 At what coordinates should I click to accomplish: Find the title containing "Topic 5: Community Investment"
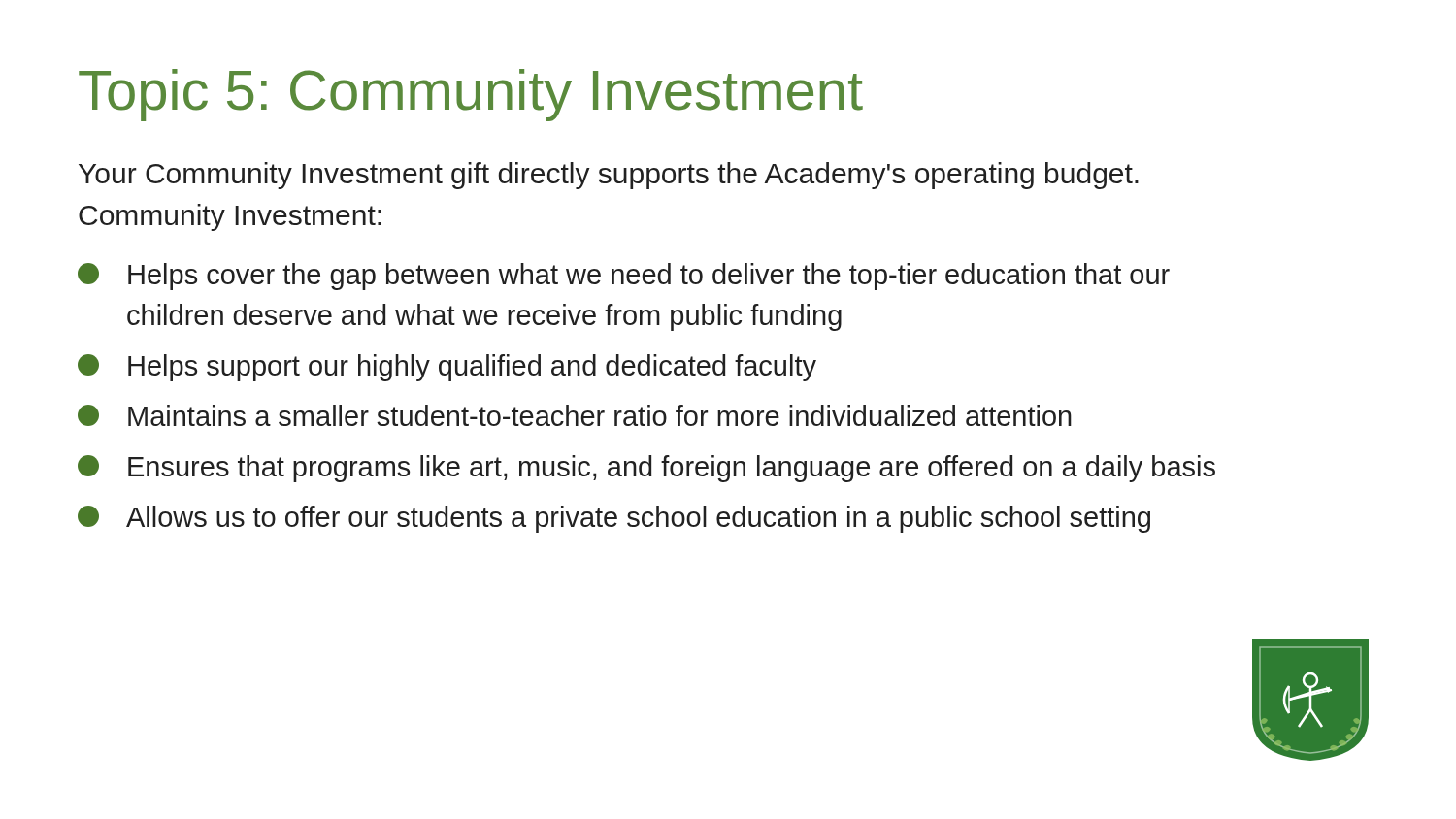pos(728,91)
